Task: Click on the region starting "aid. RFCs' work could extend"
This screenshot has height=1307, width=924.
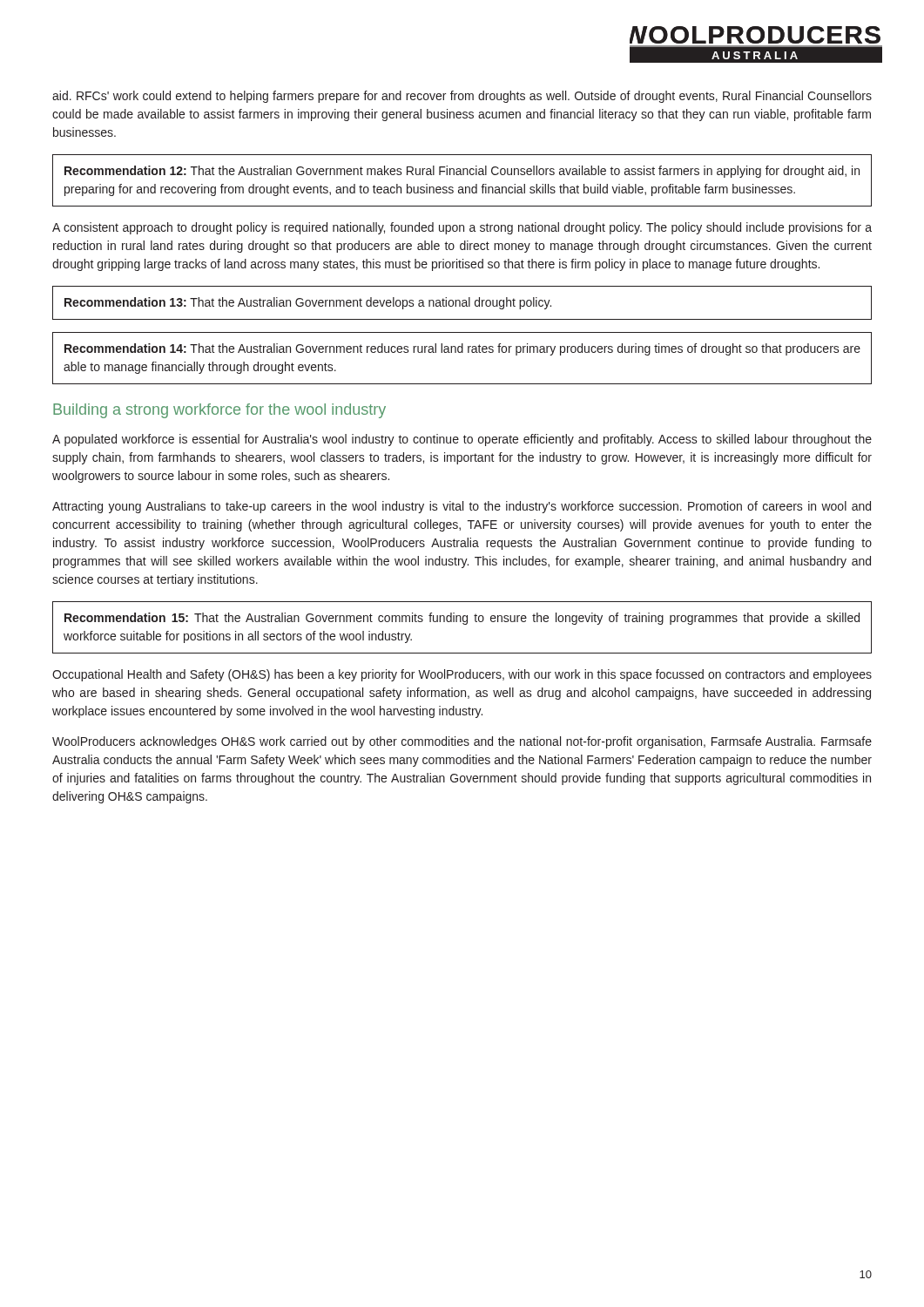Action: [x=462, y=114]
